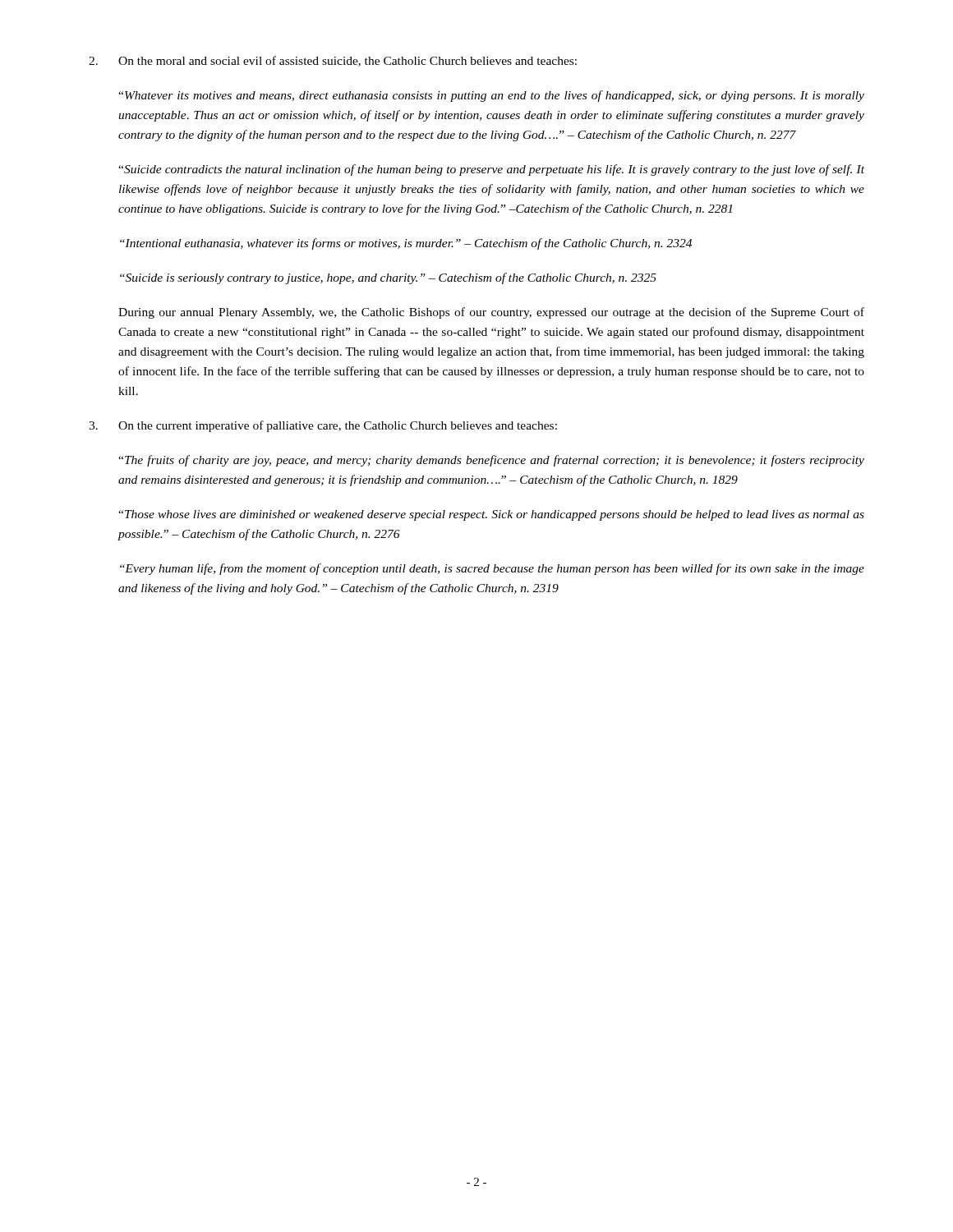Point to the text block starting "“Every human life, from the"
The image size is (953, 1232).
(x=491, y=578)
